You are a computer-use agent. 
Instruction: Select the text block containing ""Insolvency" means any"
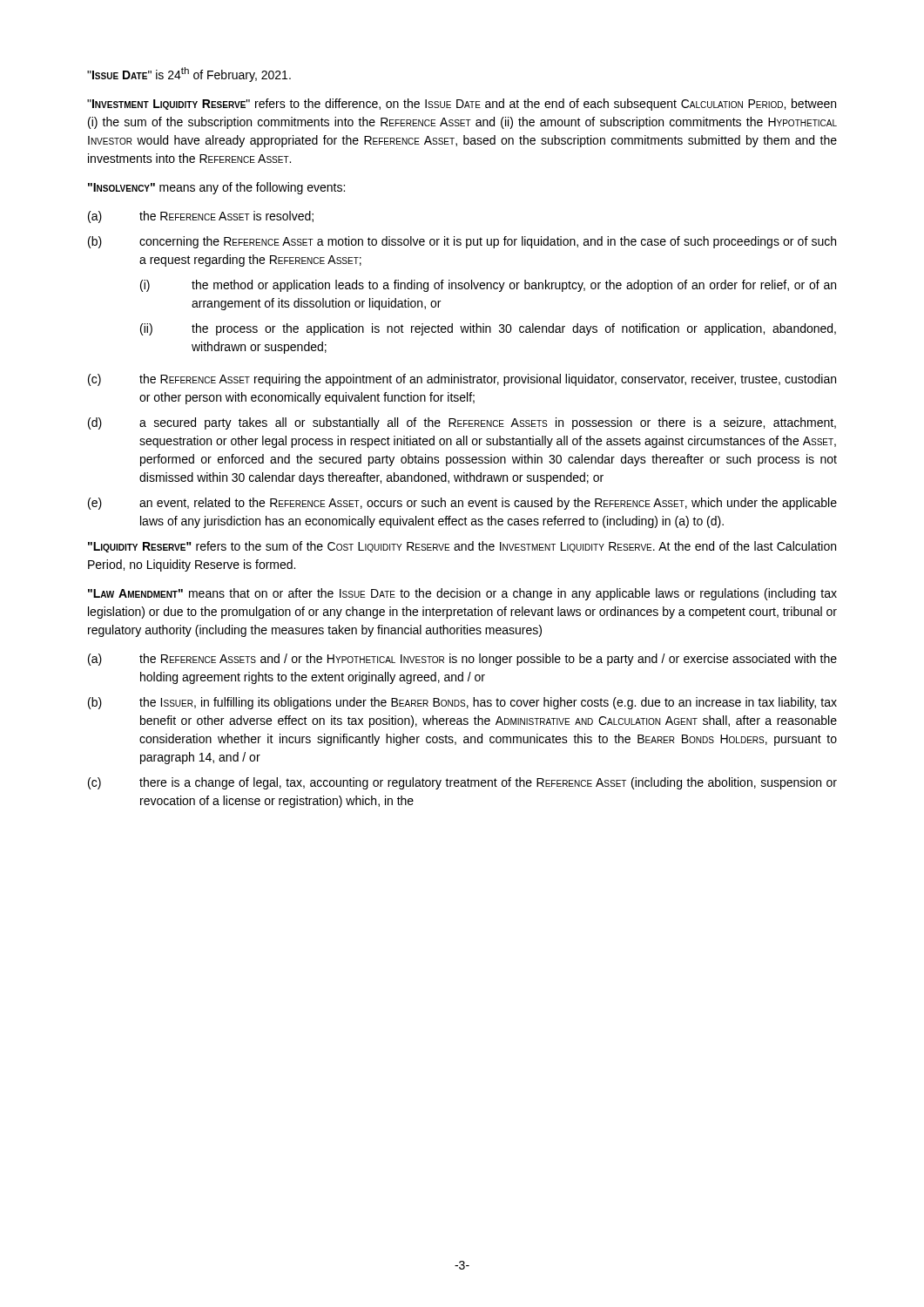coord(217,187)
